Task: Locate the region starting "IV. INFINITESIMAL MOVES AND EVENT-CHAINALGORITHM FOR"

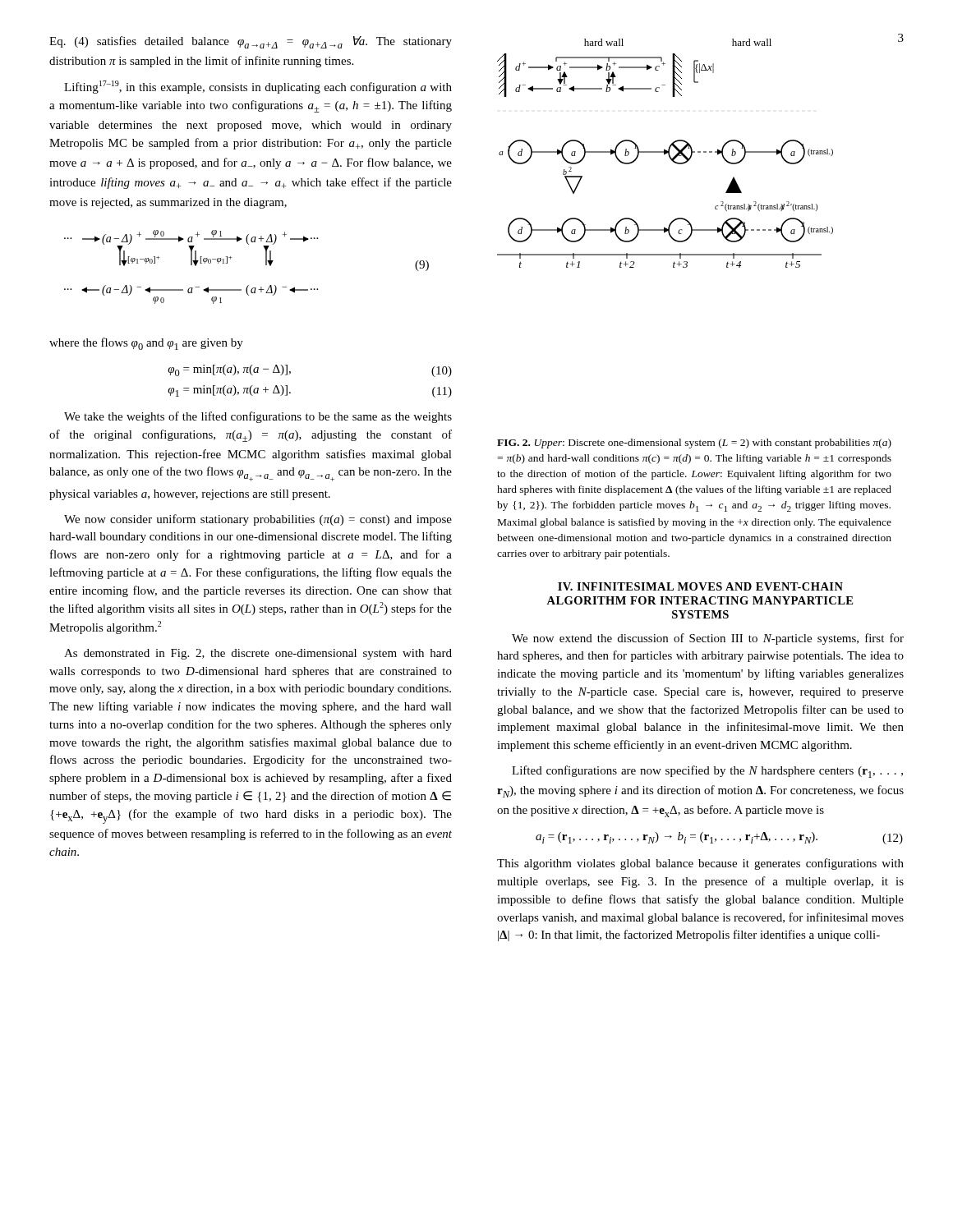Action: tap(700, 600)
